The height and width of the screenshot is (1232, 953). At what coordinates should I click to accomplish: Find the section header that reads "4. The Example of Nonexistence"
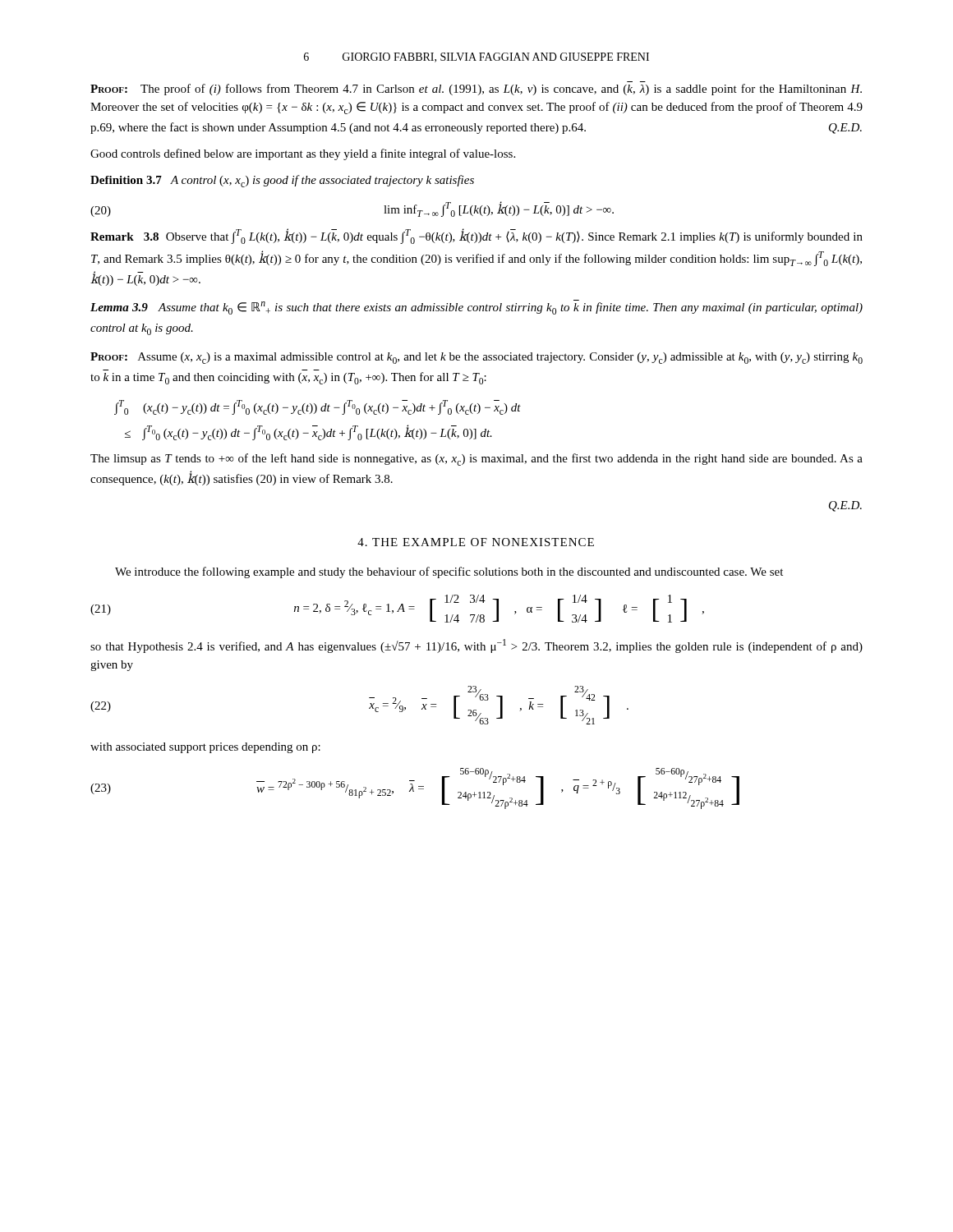point(476,543)
